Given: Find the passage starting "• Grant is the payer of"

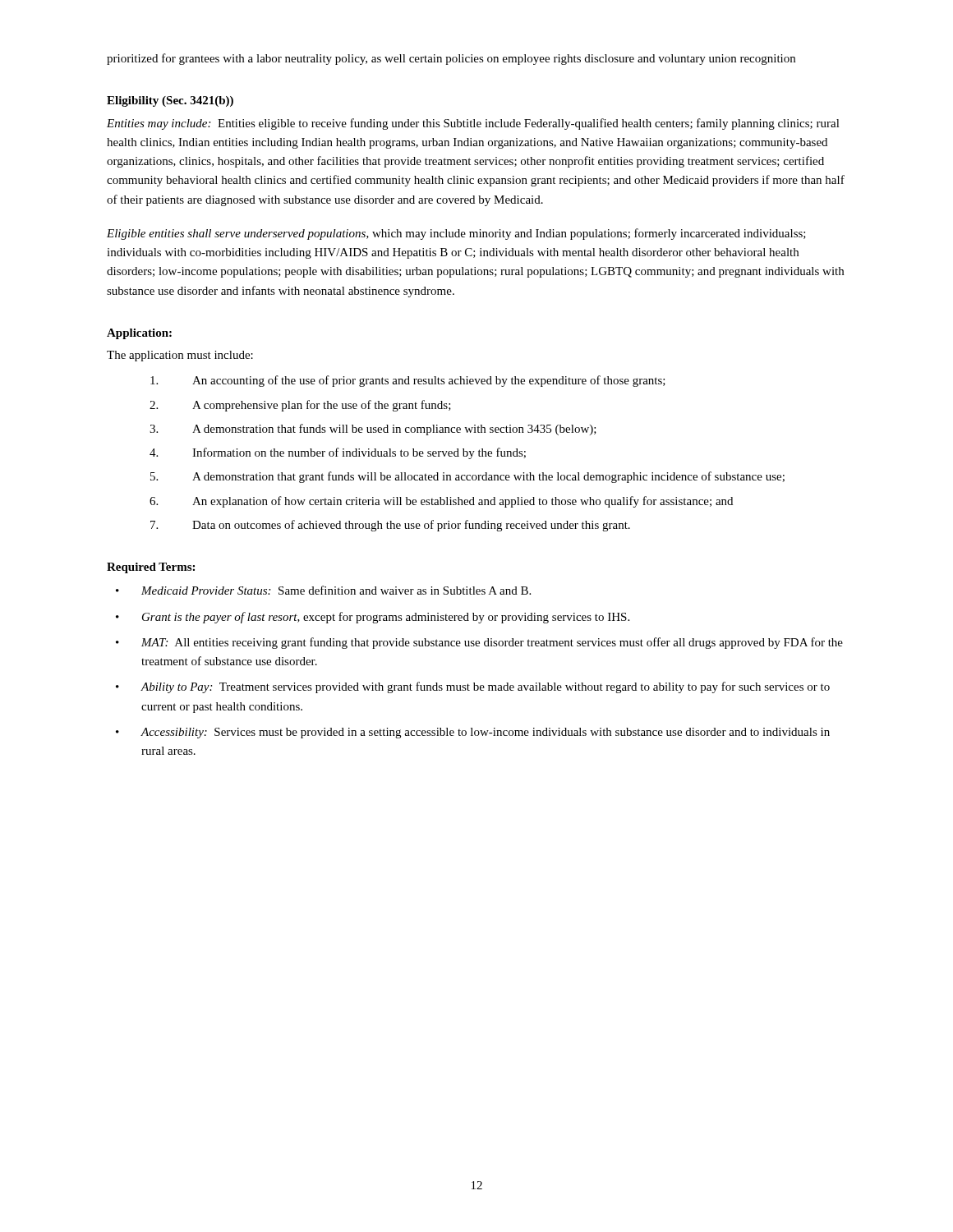Looking at the screenshot, I should click(x=476, y=617).
